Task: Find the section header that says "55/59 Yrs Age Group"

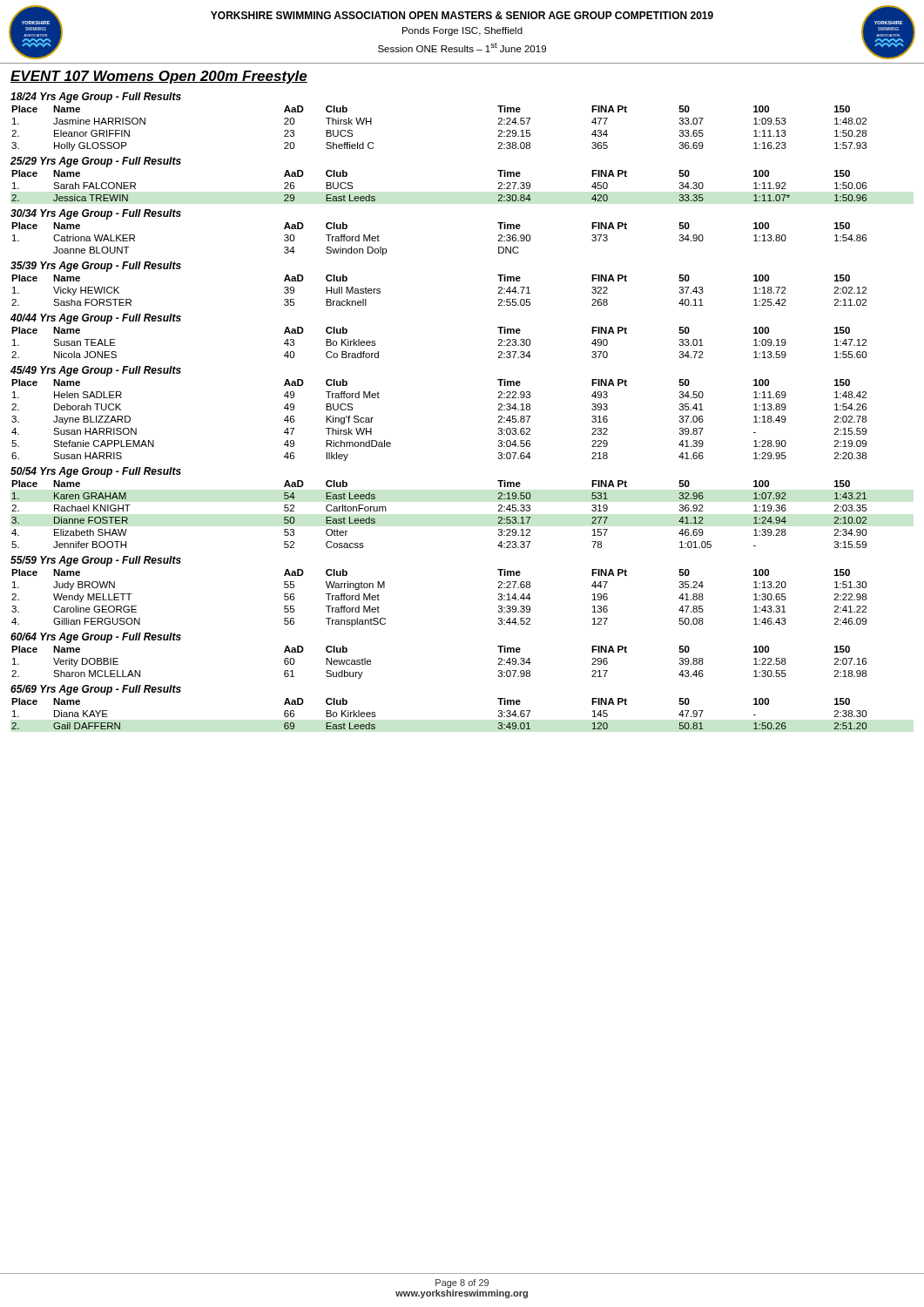Action: click(x=96, y=560)
